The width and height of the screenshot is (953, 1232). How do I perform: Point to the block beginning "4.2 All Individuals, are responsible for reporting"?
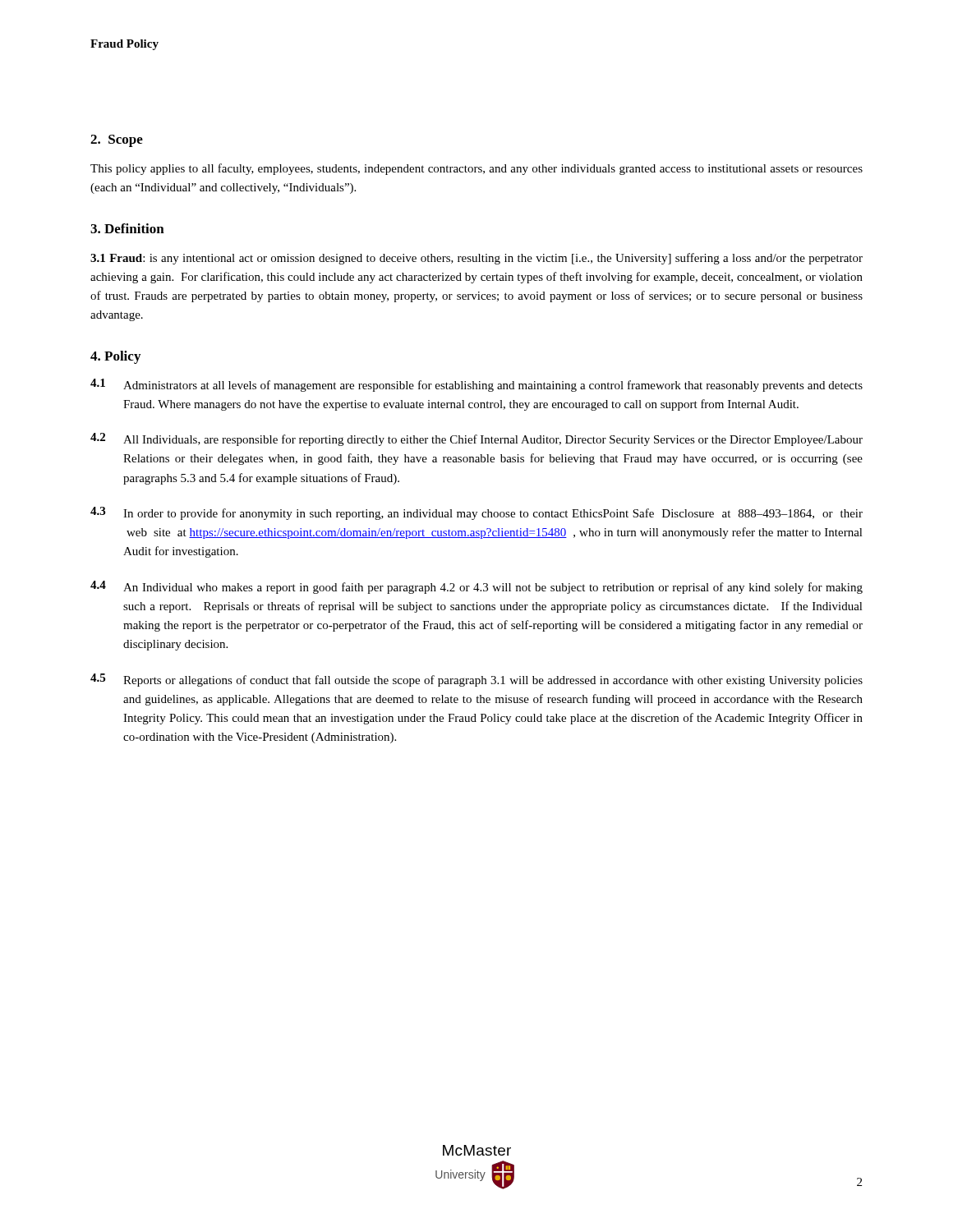click(x=476, y=459)
